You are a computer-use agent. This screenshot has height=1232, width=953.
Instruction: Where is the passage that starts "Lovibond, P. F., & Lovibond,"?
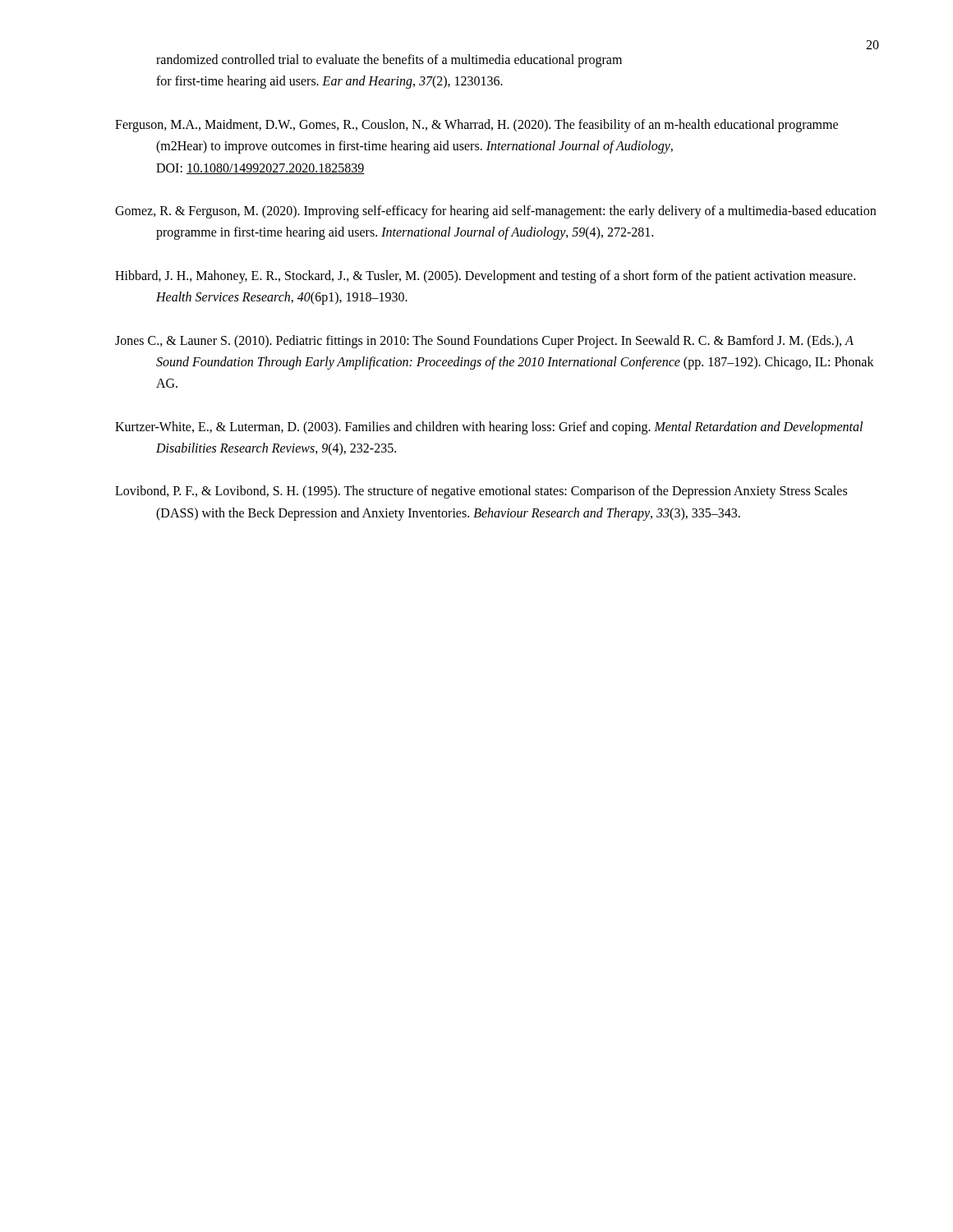(481, 502)
